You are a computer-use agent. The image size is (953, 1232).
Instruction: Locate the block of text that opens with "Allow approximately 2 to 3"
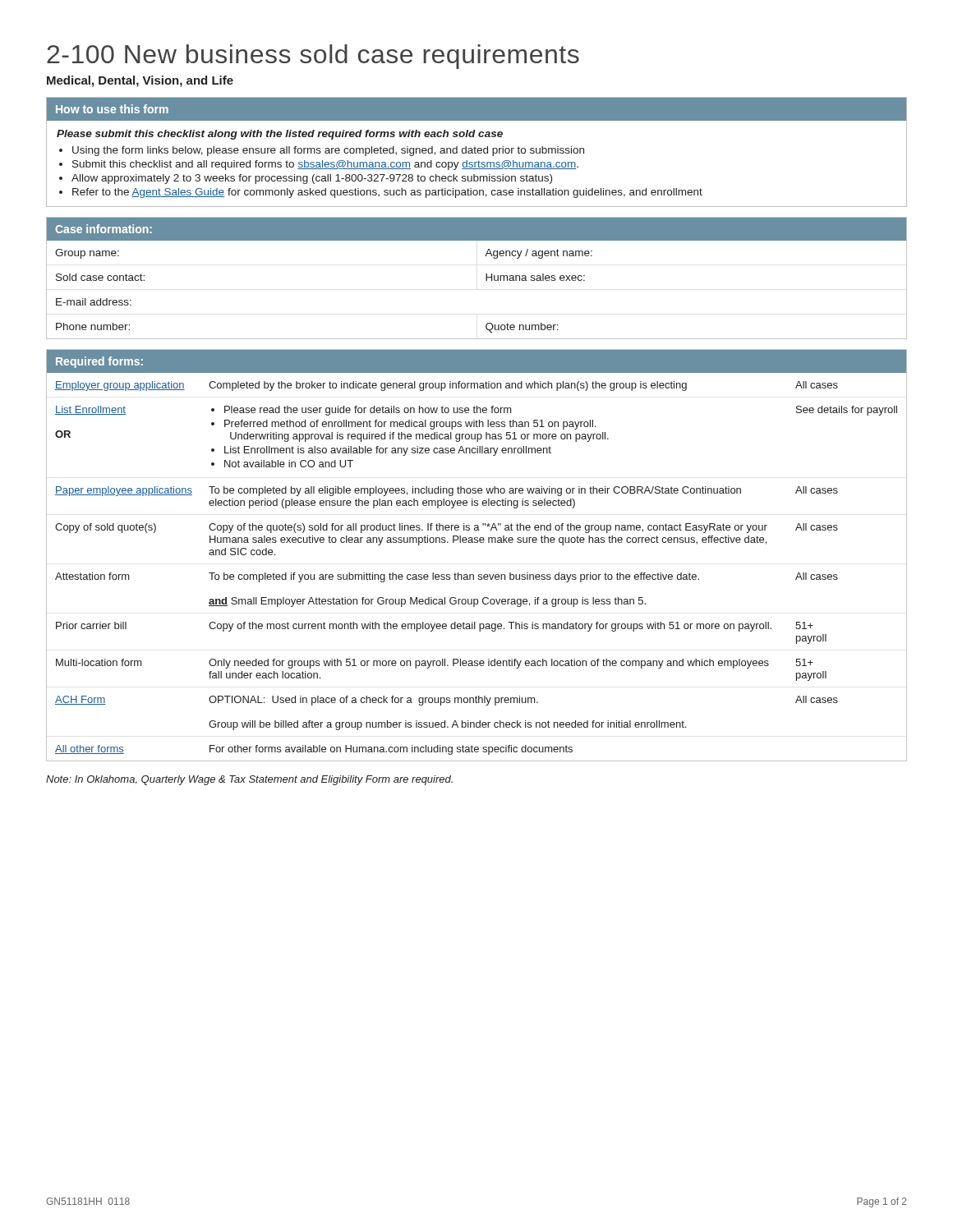pos(312,178)
